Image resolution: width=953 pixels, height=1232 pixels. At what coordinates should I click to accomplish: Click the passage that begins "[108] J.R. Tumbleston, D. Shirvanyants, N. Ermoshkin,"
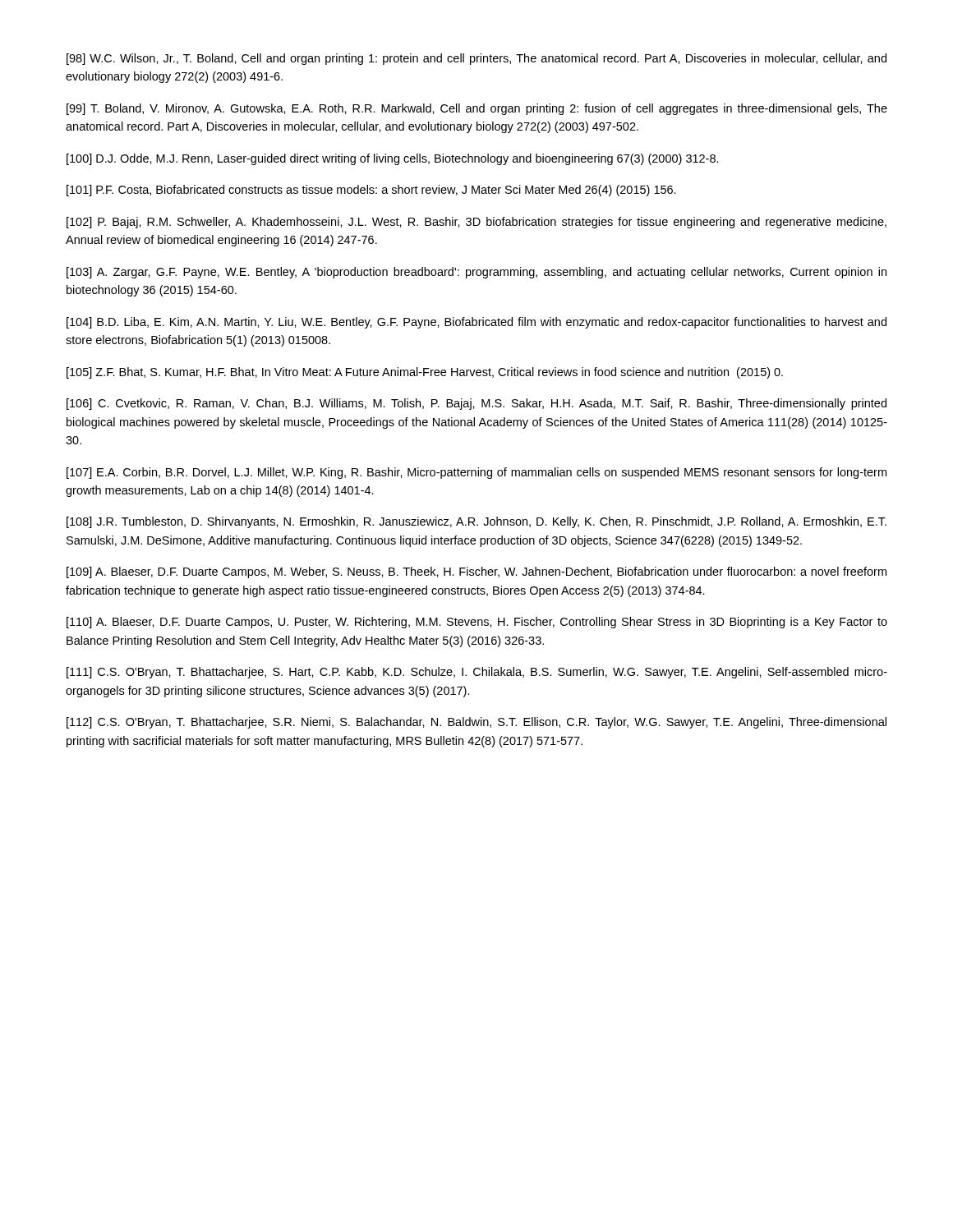point(476,531)
